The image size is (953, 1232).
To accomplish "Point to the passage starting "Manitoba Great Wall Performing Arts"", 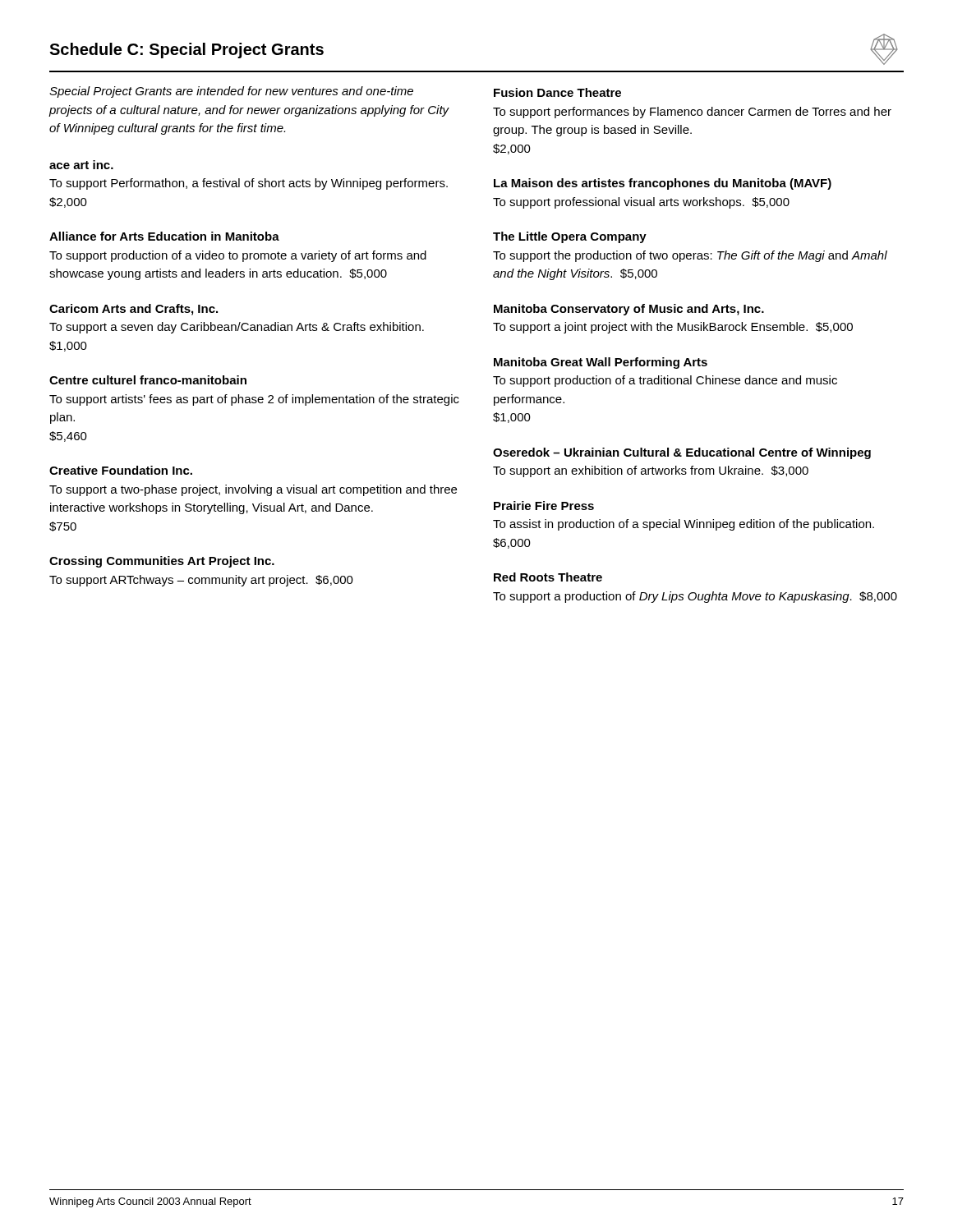I will (698, 390).
